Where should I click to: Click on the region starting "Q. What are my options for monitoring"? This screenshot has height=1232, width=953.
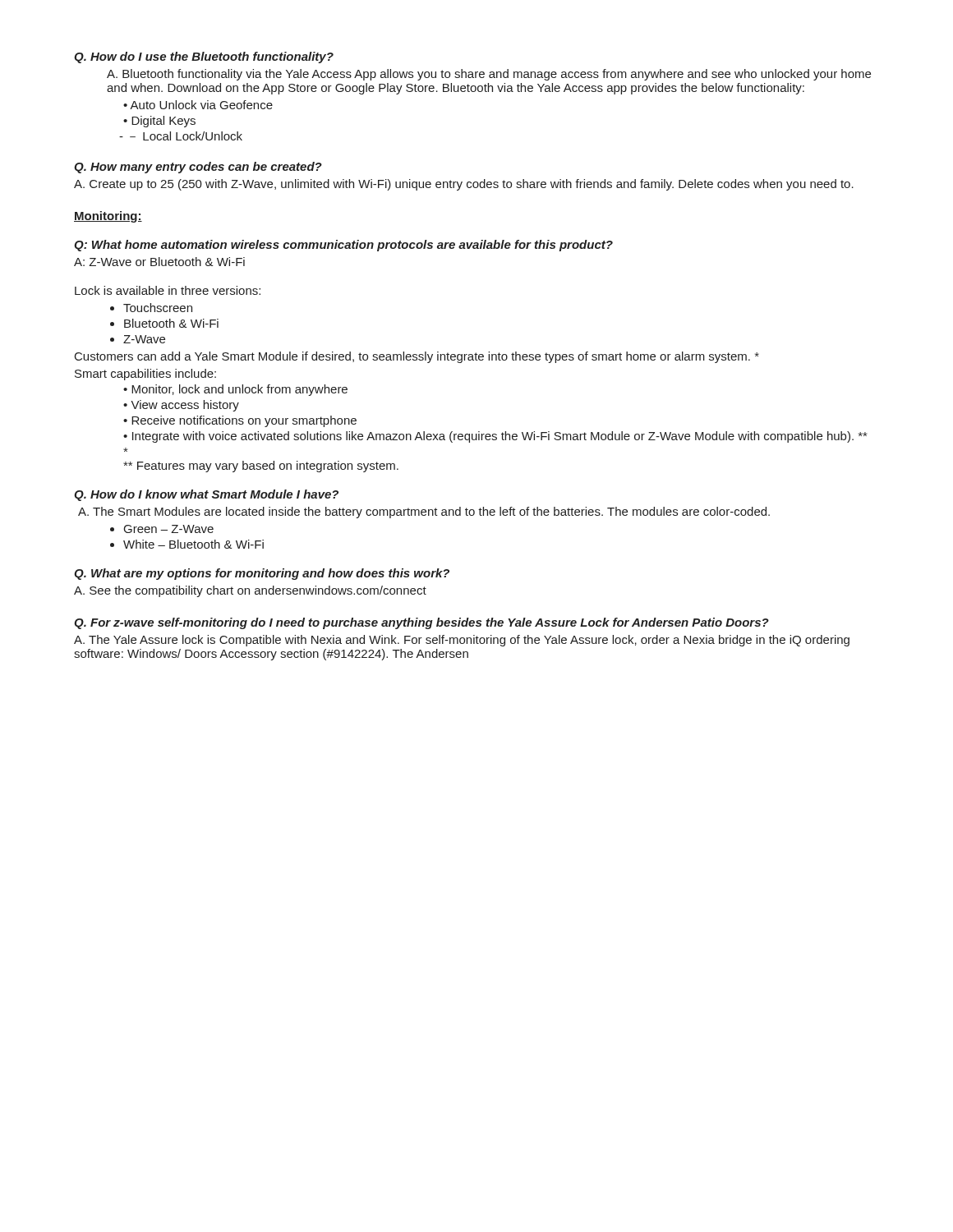pos(262,573)
